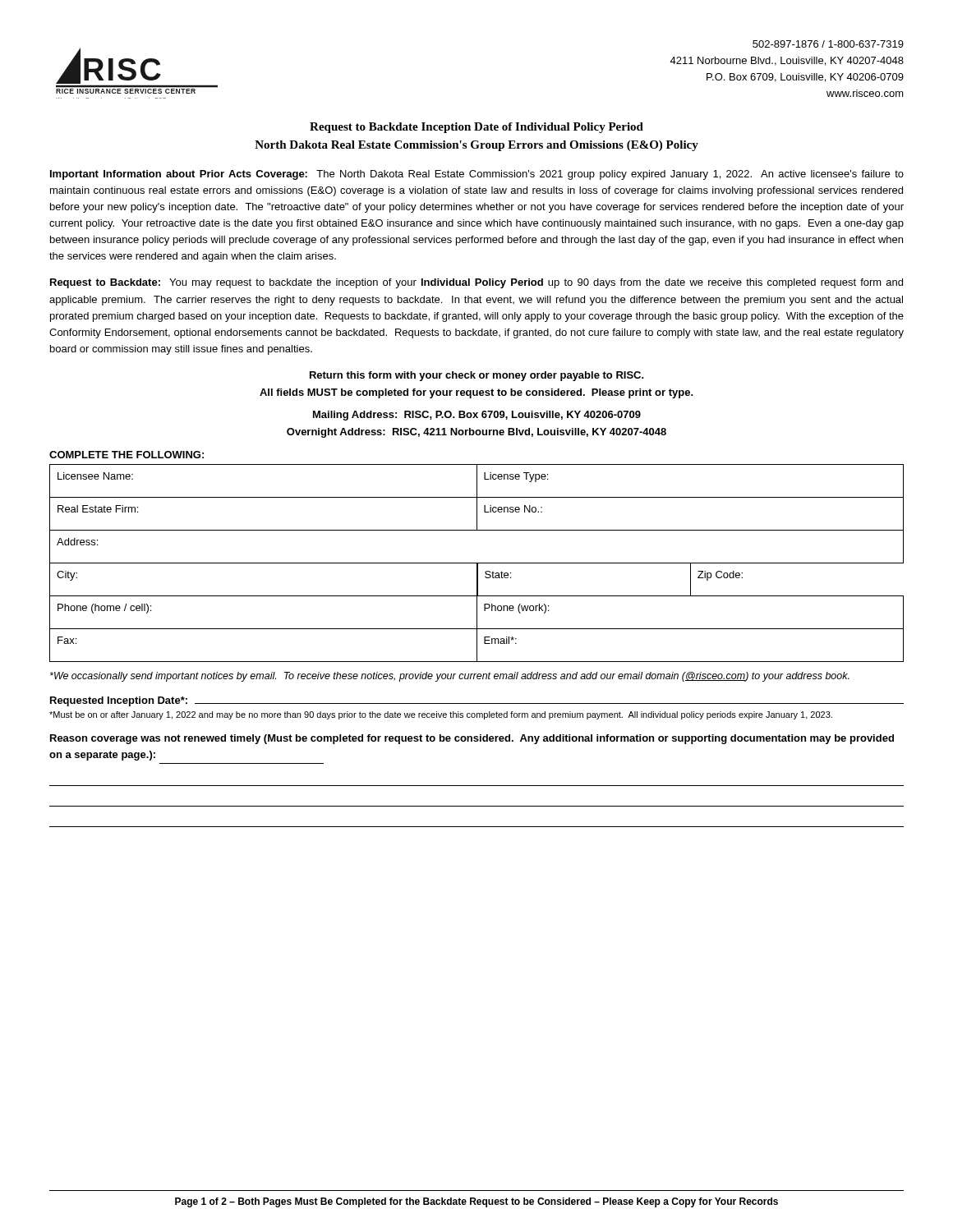Where is the passage that starts "We occasionally send important notices"?
Viewport: 953px width, 1232px height.
tap(450, 676)
